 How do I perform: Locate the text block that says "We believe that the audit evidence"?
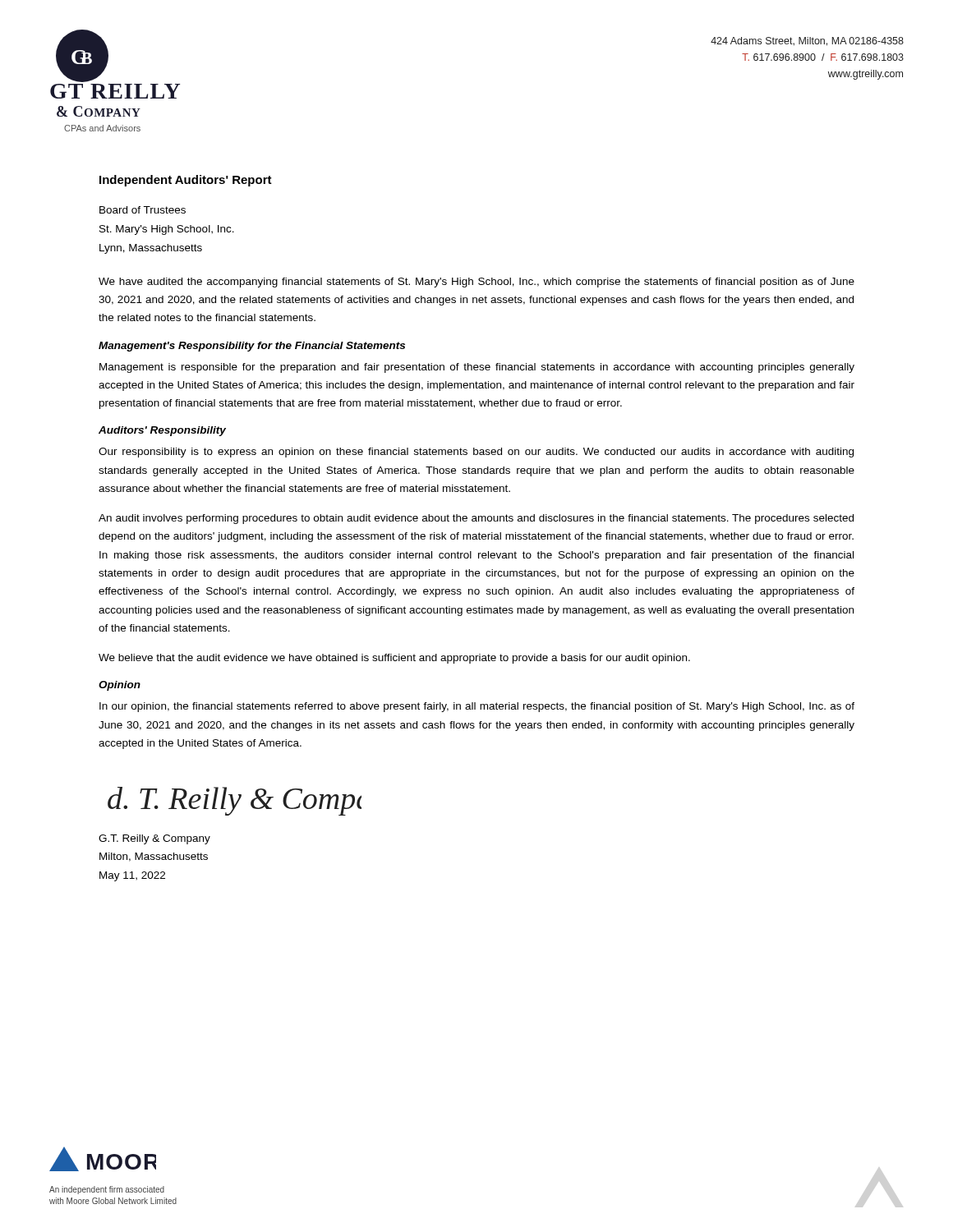(395, 658)
